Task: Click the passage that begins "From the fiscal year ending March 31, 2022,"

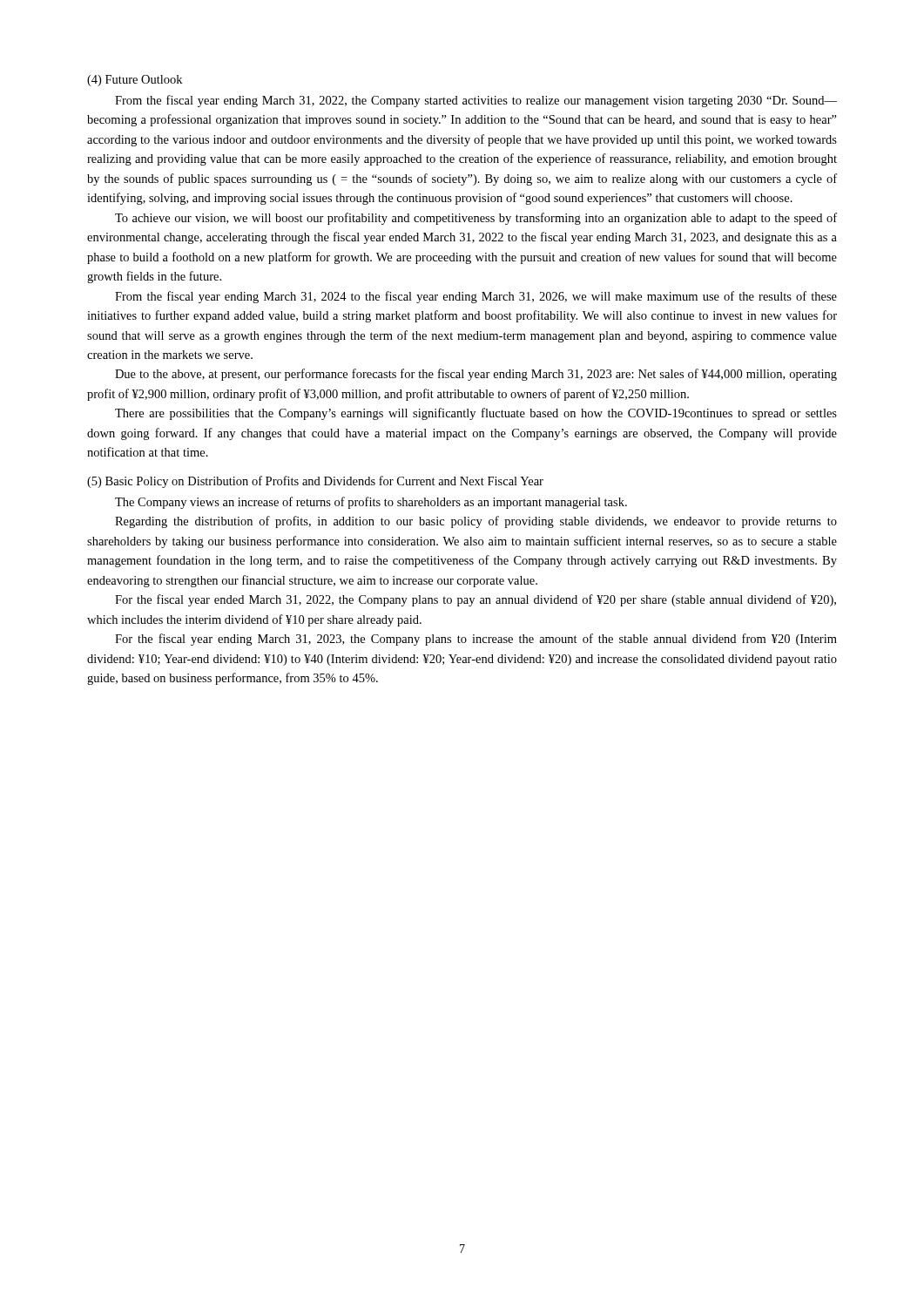Action: click(476, 101)
